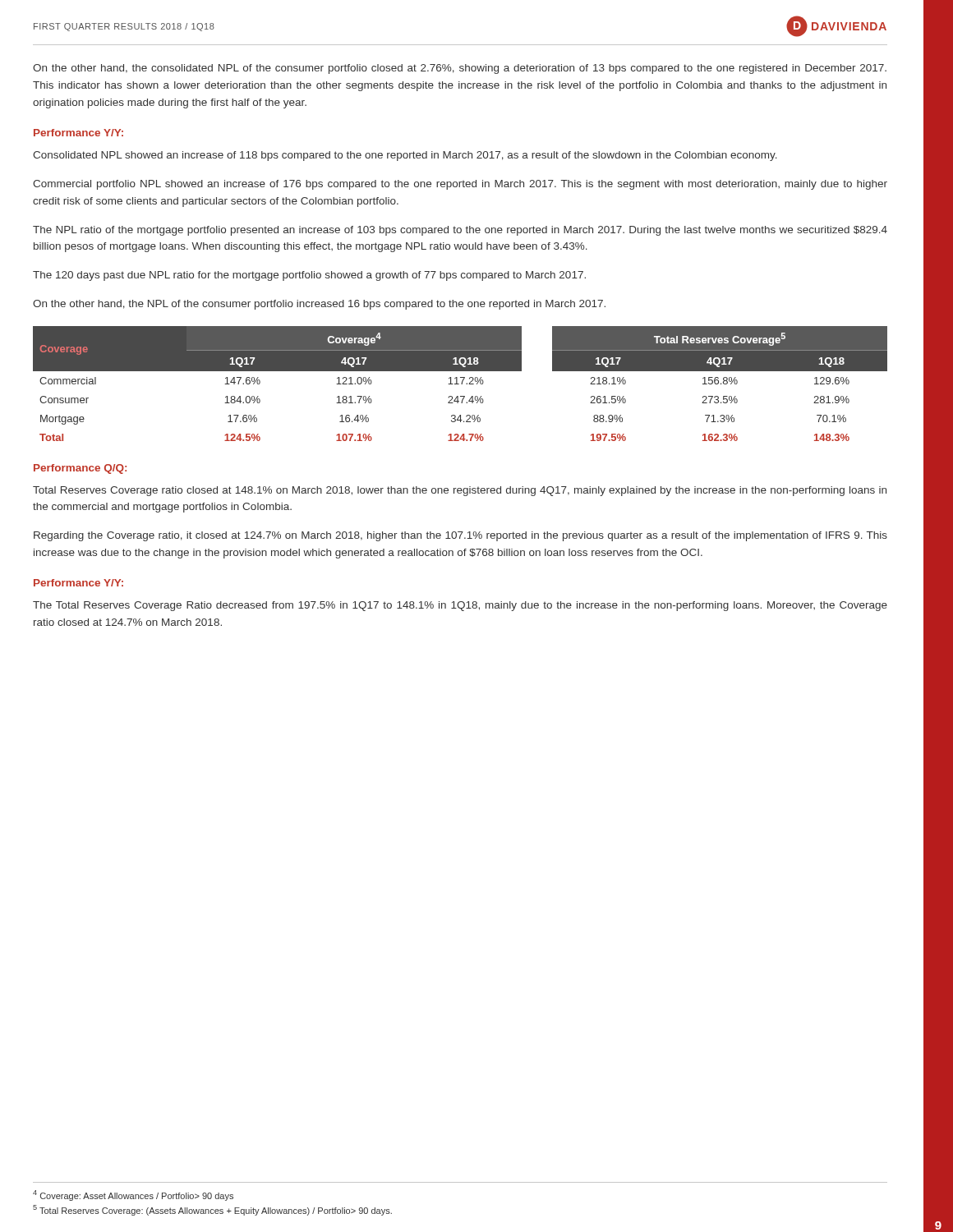Click on the region starting "Regarding the Coverage ratio,"
The height and width of the screenshot is (1232, 953).
(460, 544)
